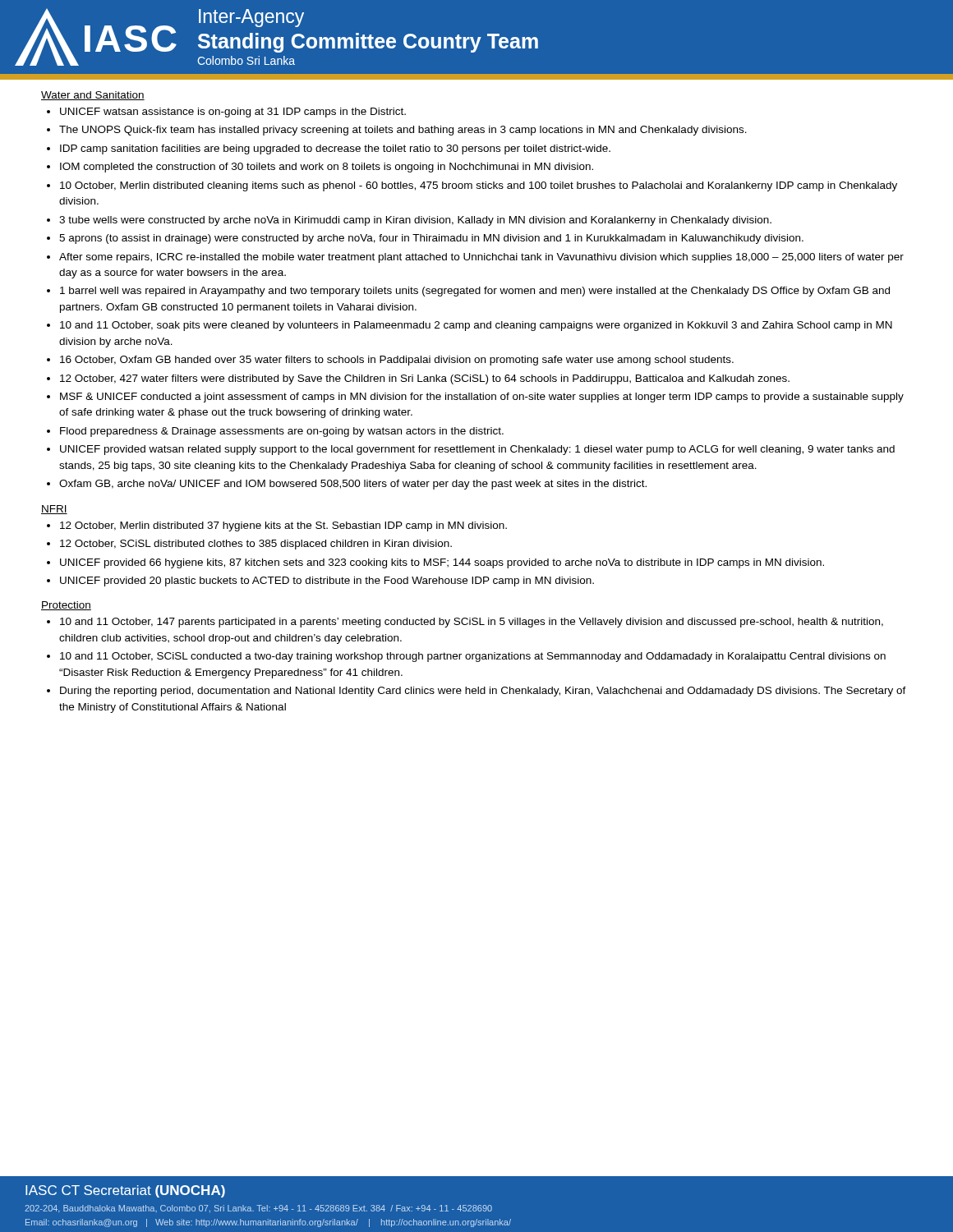Where is the passage that starts "1 barrel well was repaired"?
Image resolution: width=953 pixels, height=1232 pixels.
click(475, 299)
